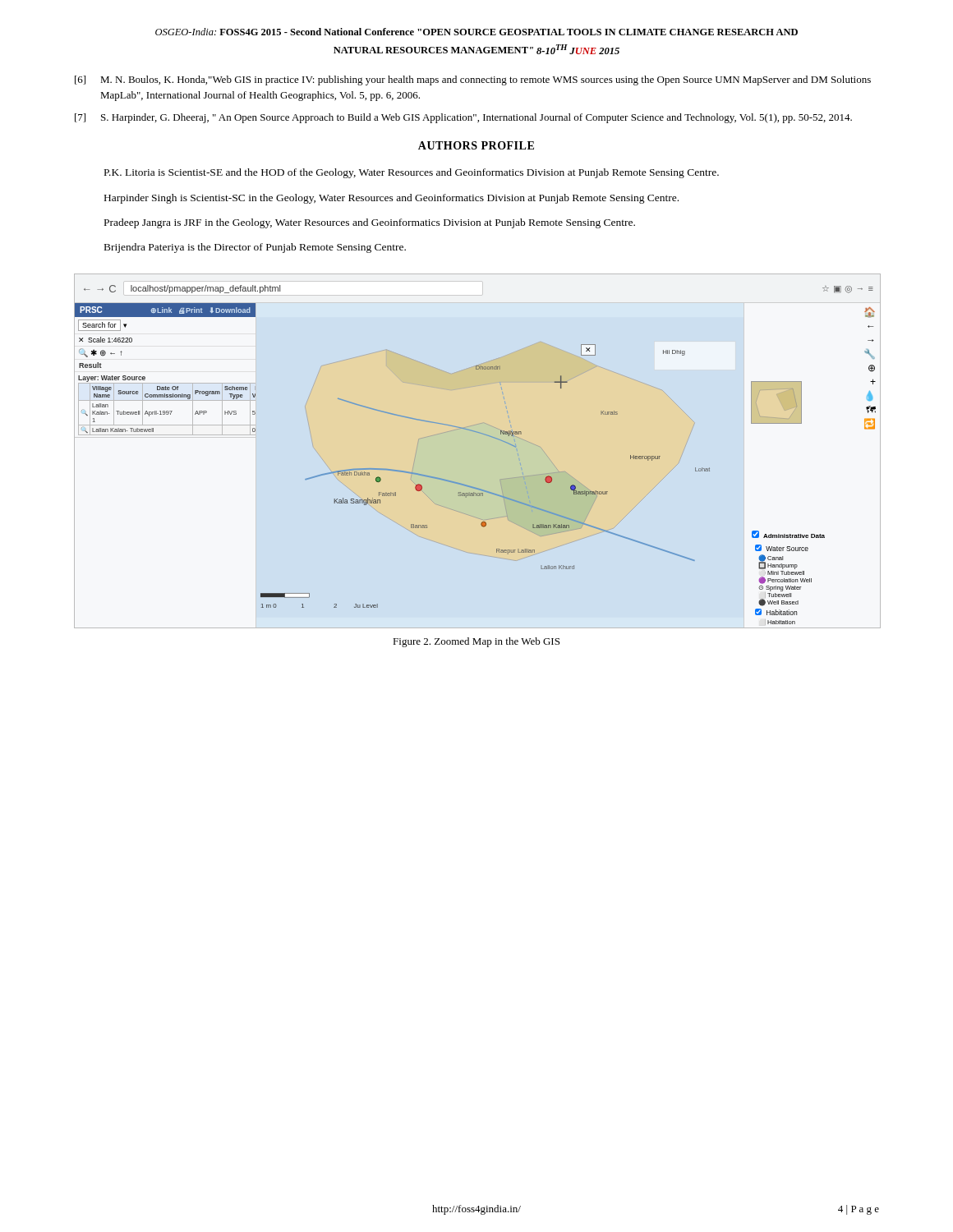Find the text block with the text "P.K. Litoria is Scientist-SE and the HOD"
This screenshot has height=1232, width=953.
tap(411, 172)
